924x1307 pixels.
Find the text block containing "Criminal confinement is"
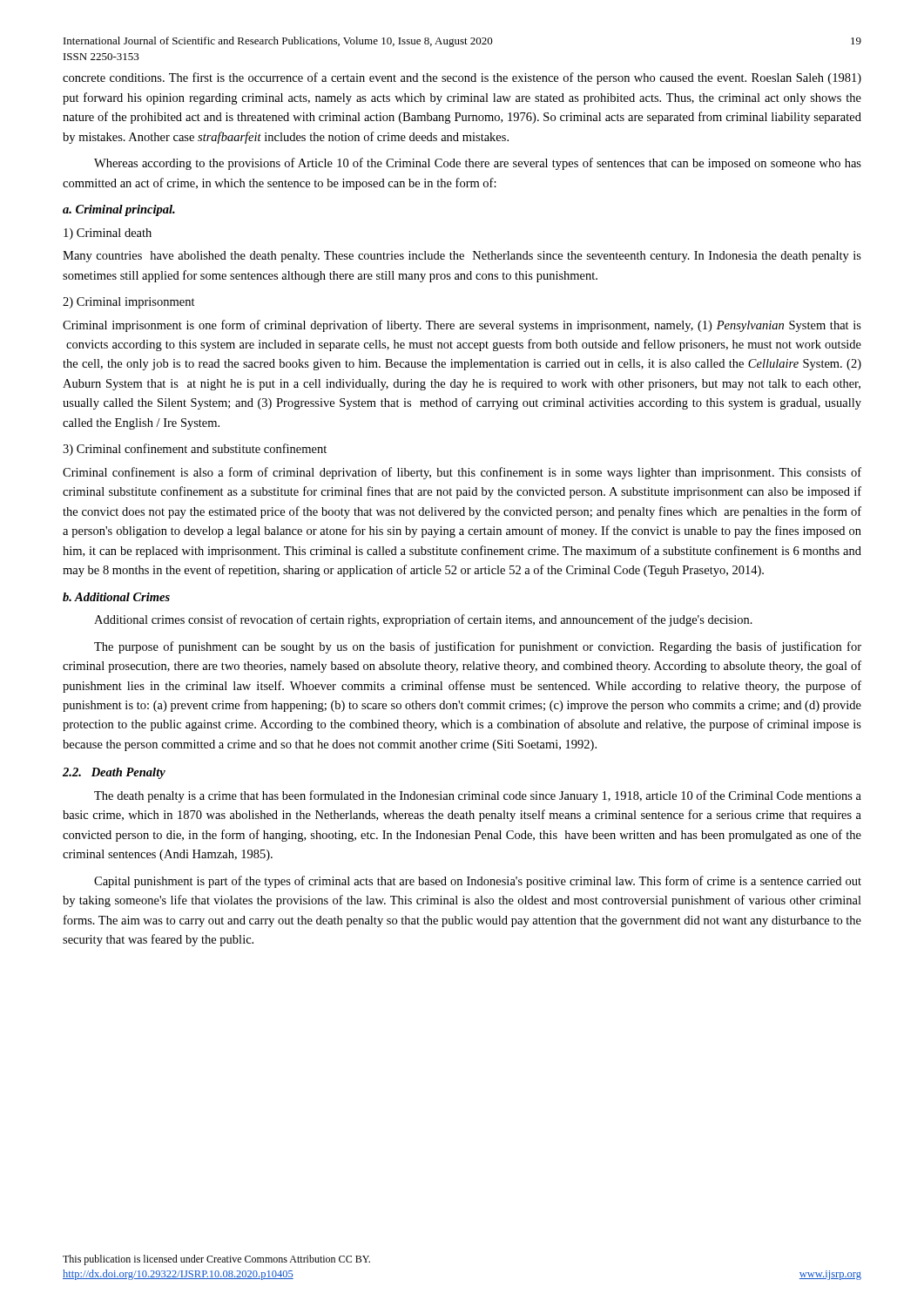[462, 521]
